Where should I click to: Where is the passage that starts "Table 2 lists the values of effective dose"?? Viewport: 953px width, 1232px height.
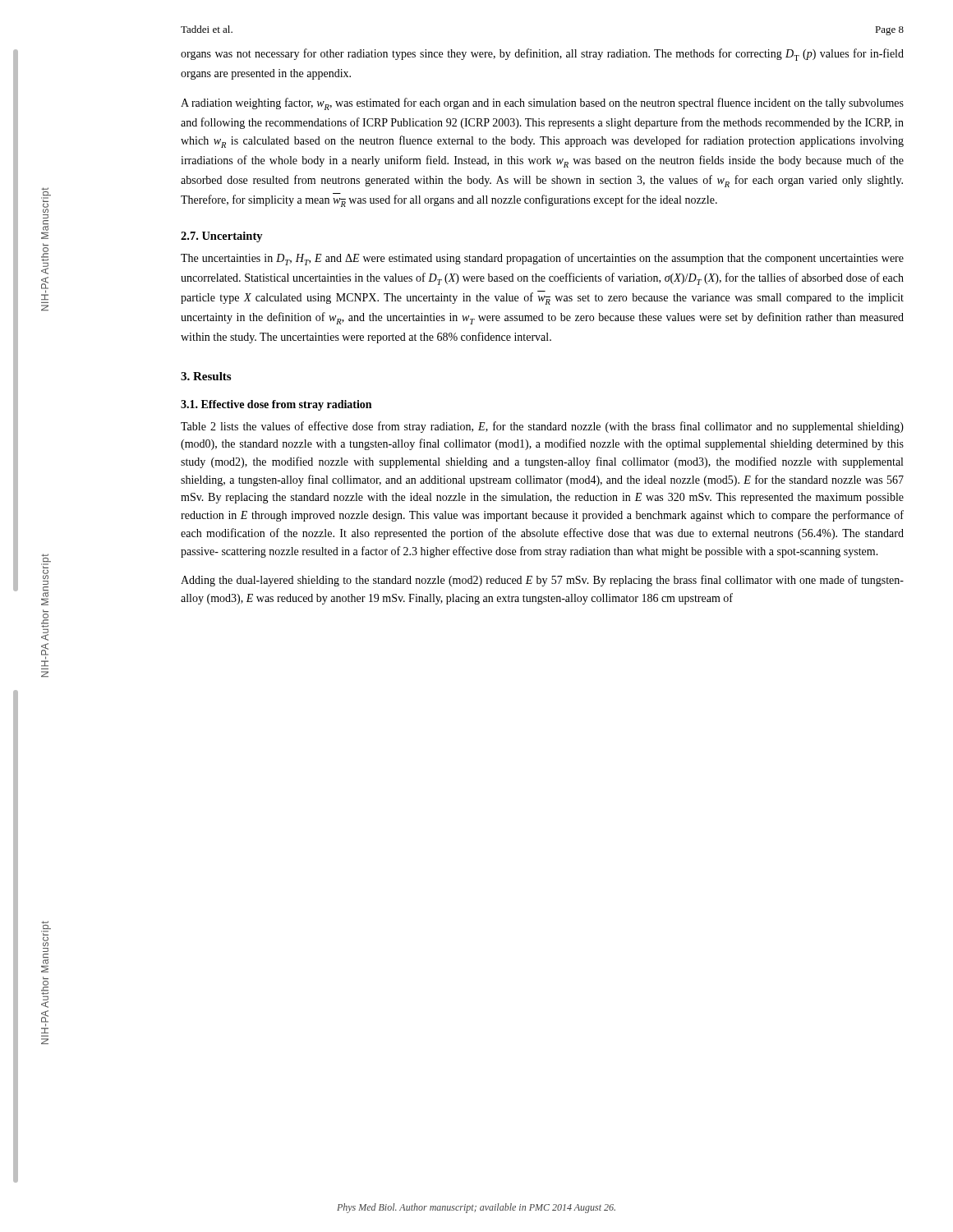542,489
